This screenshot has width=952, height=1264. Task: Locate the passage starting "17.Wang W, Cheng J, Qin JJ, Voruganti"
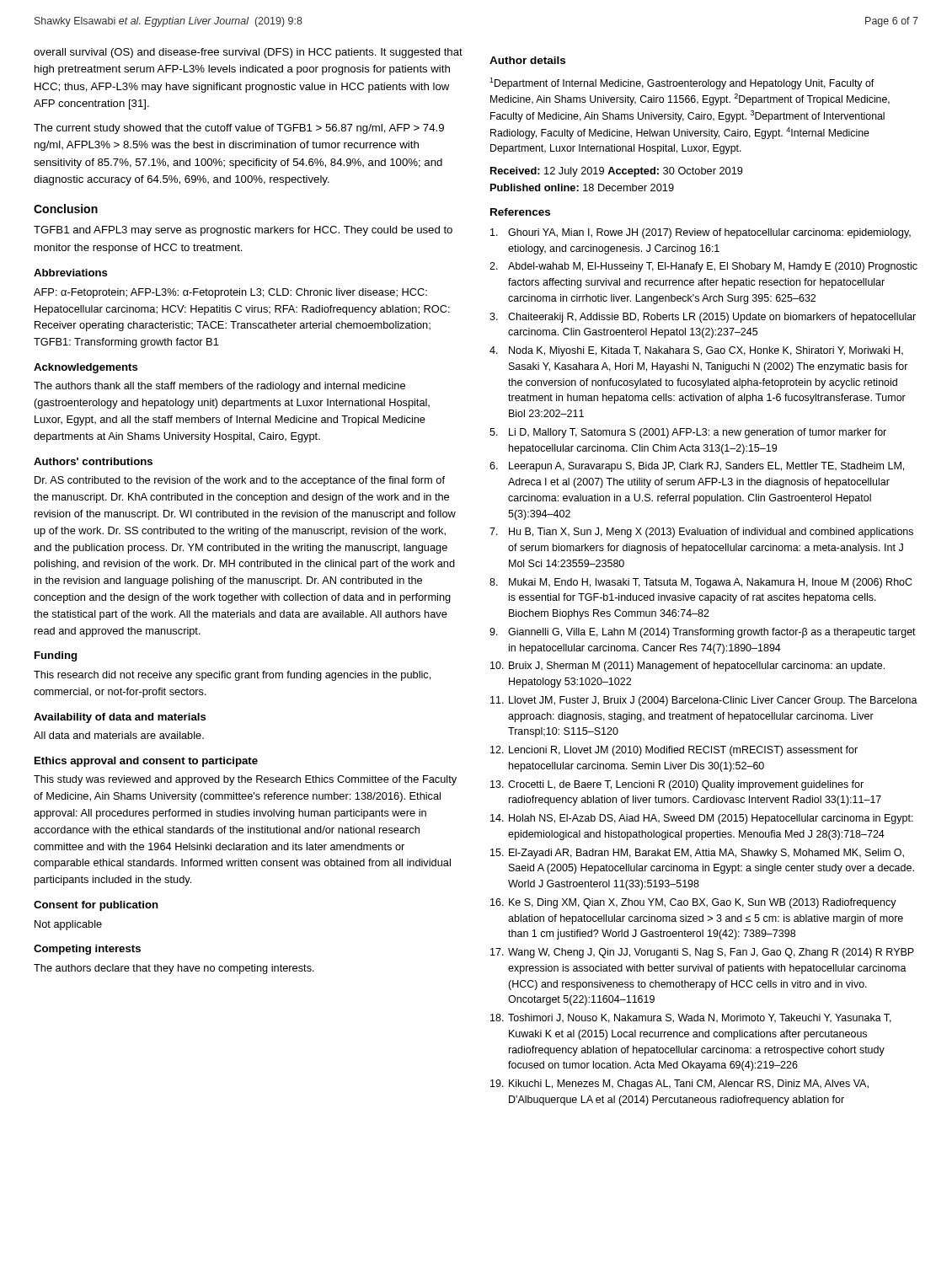click(x=704, y=976)
